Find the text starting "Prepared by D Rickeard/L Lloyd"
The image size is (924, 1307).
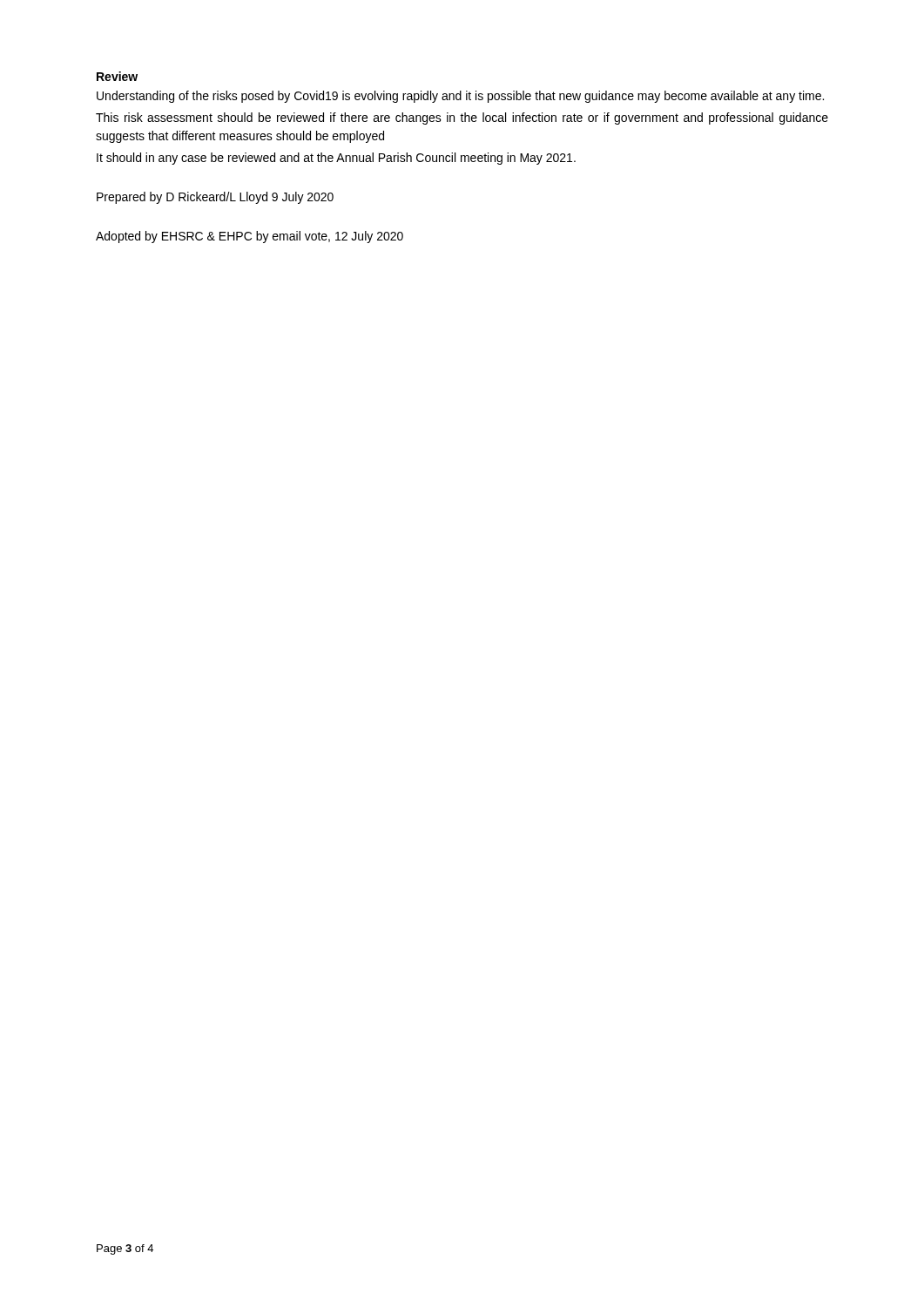click(215, 197)
